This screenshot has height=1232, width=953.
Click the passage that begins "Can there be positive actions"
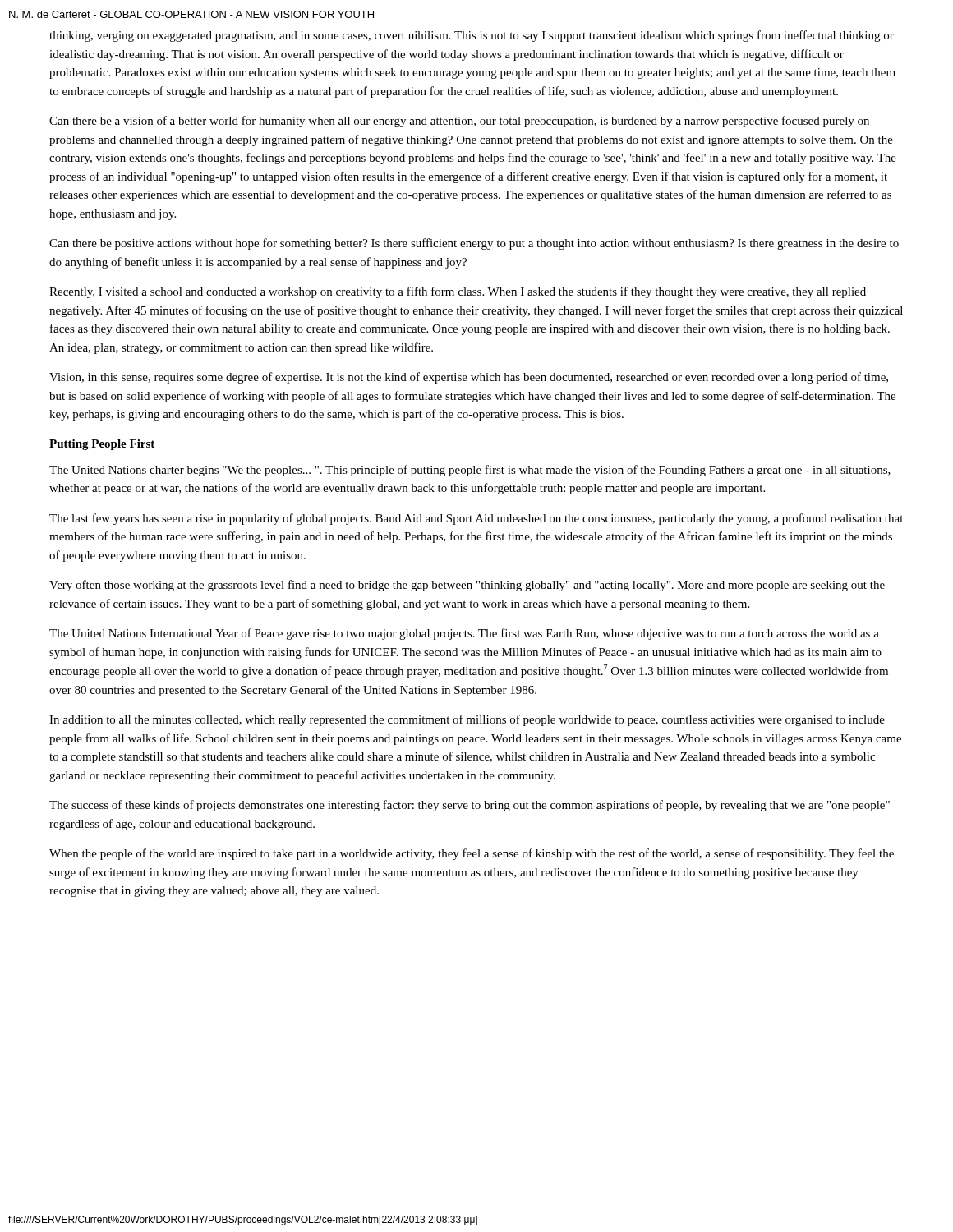point(474,252)
